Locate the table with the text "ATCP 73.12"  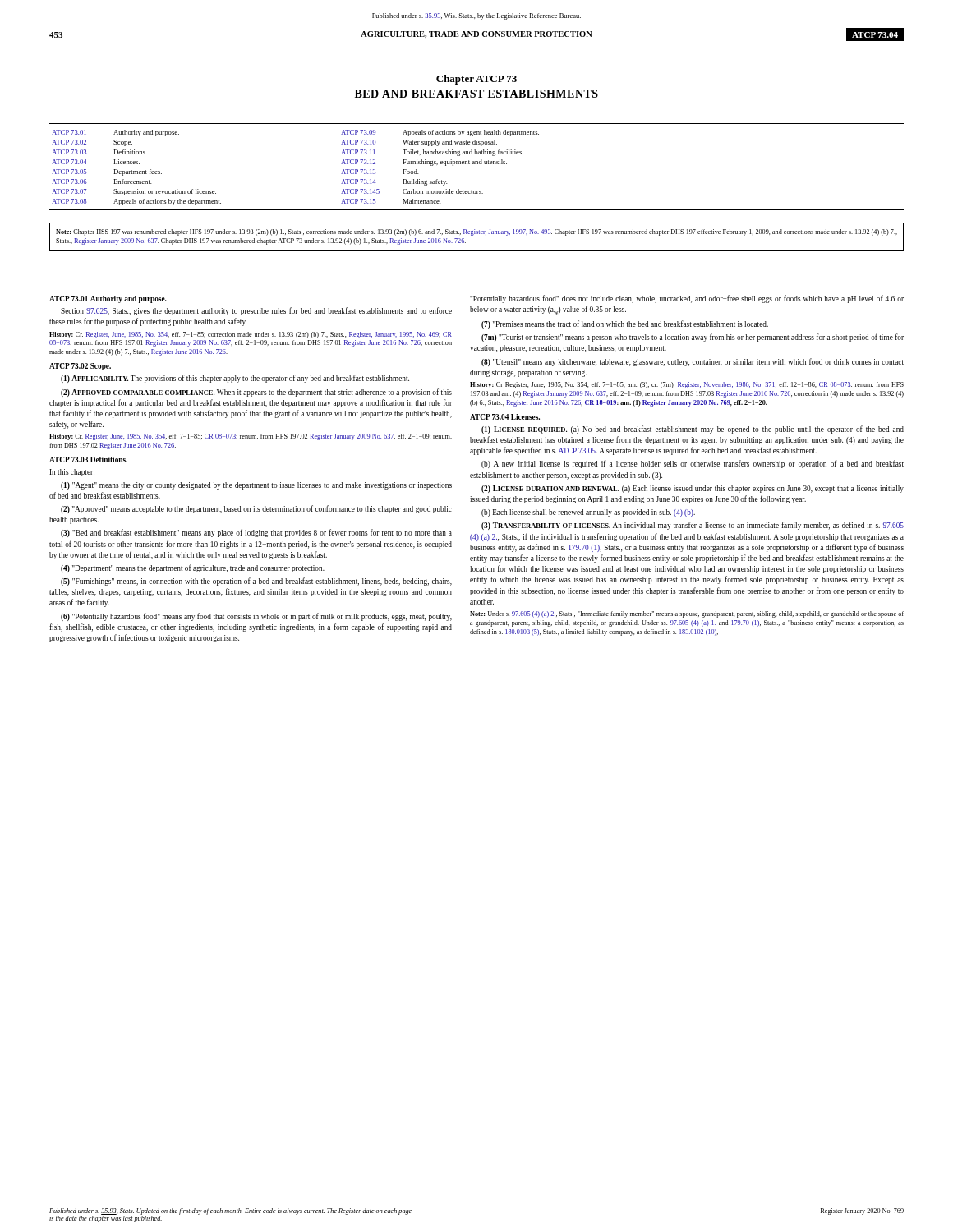(x=476, y=167)
